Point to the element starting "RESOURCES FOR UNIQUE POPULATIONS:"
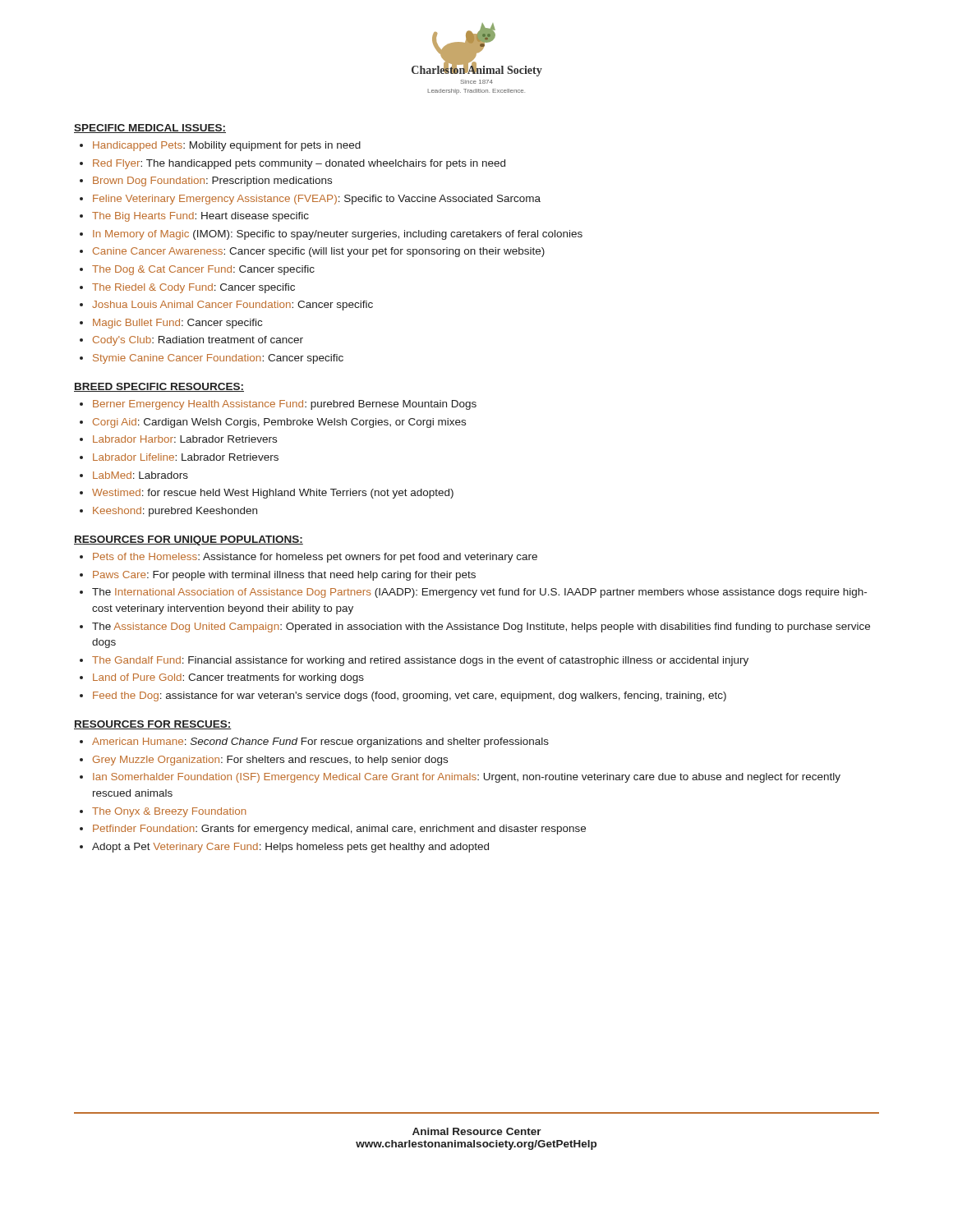 coord(188,539)
